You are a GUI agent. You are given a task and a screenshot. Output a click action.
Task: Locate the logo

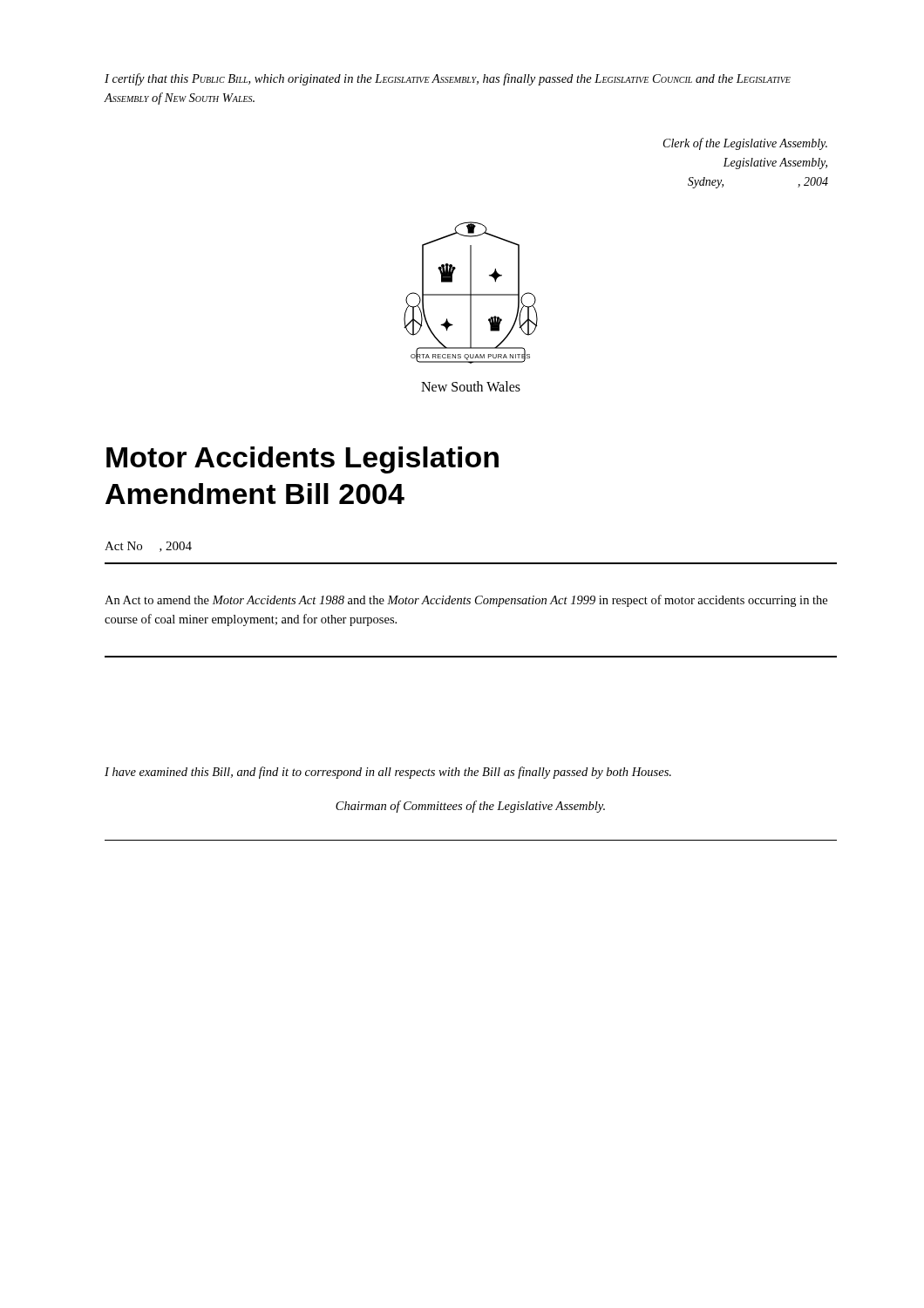tap(471, 294)
